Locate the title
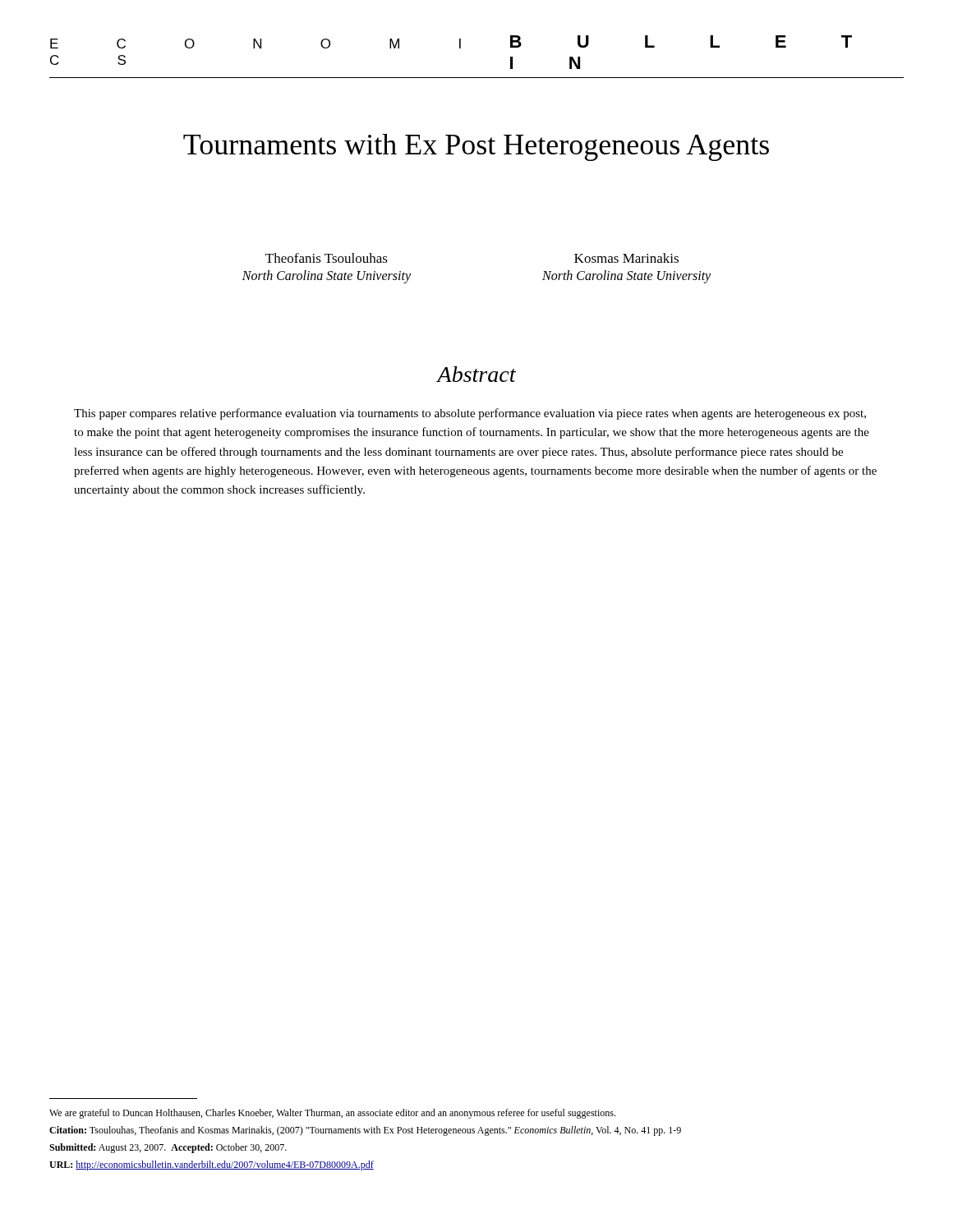Viewport: 953px width, 1232px height. click(x=476, y=145)
